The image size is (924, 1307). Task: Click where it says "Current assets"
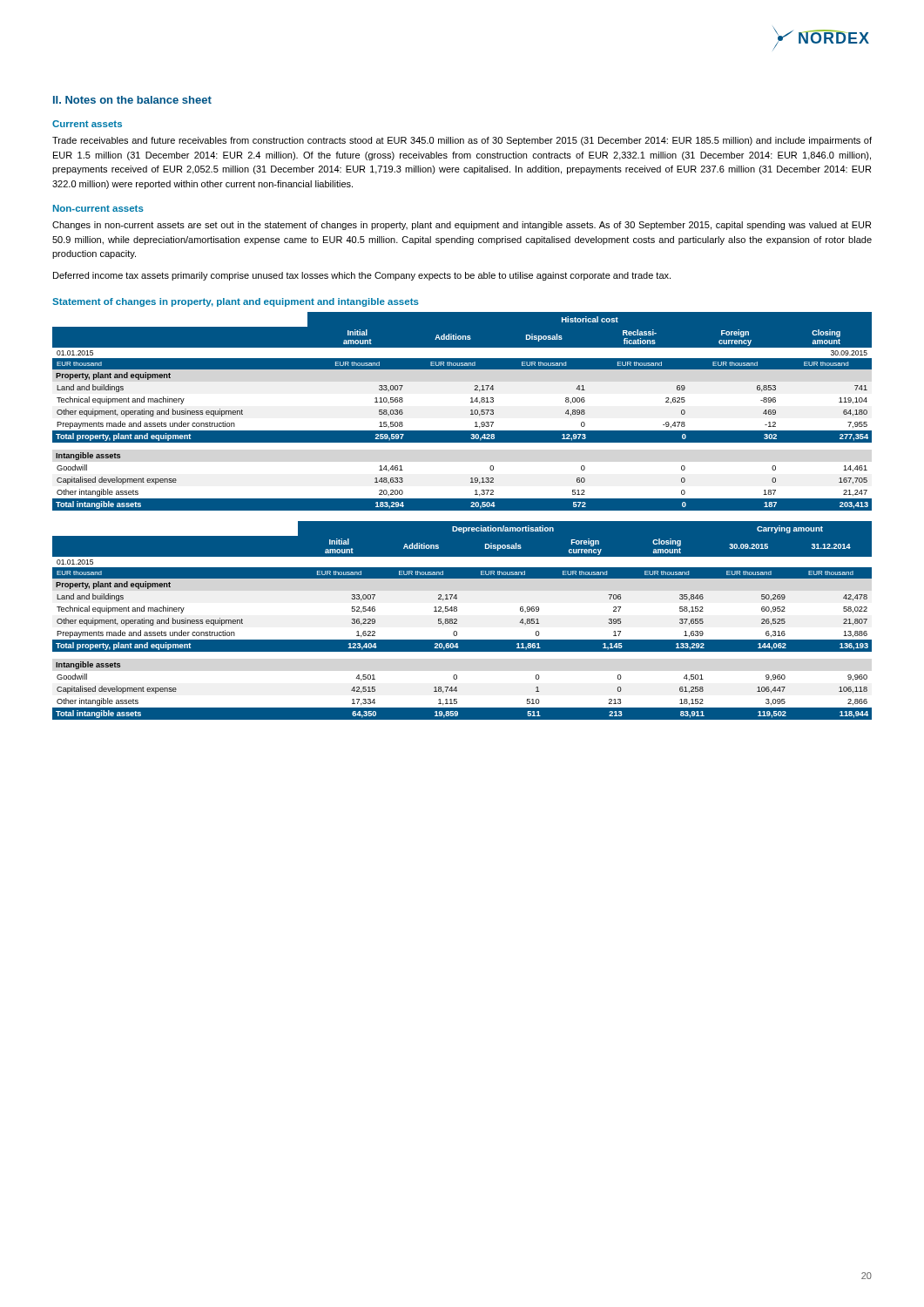tap(87, 124)
